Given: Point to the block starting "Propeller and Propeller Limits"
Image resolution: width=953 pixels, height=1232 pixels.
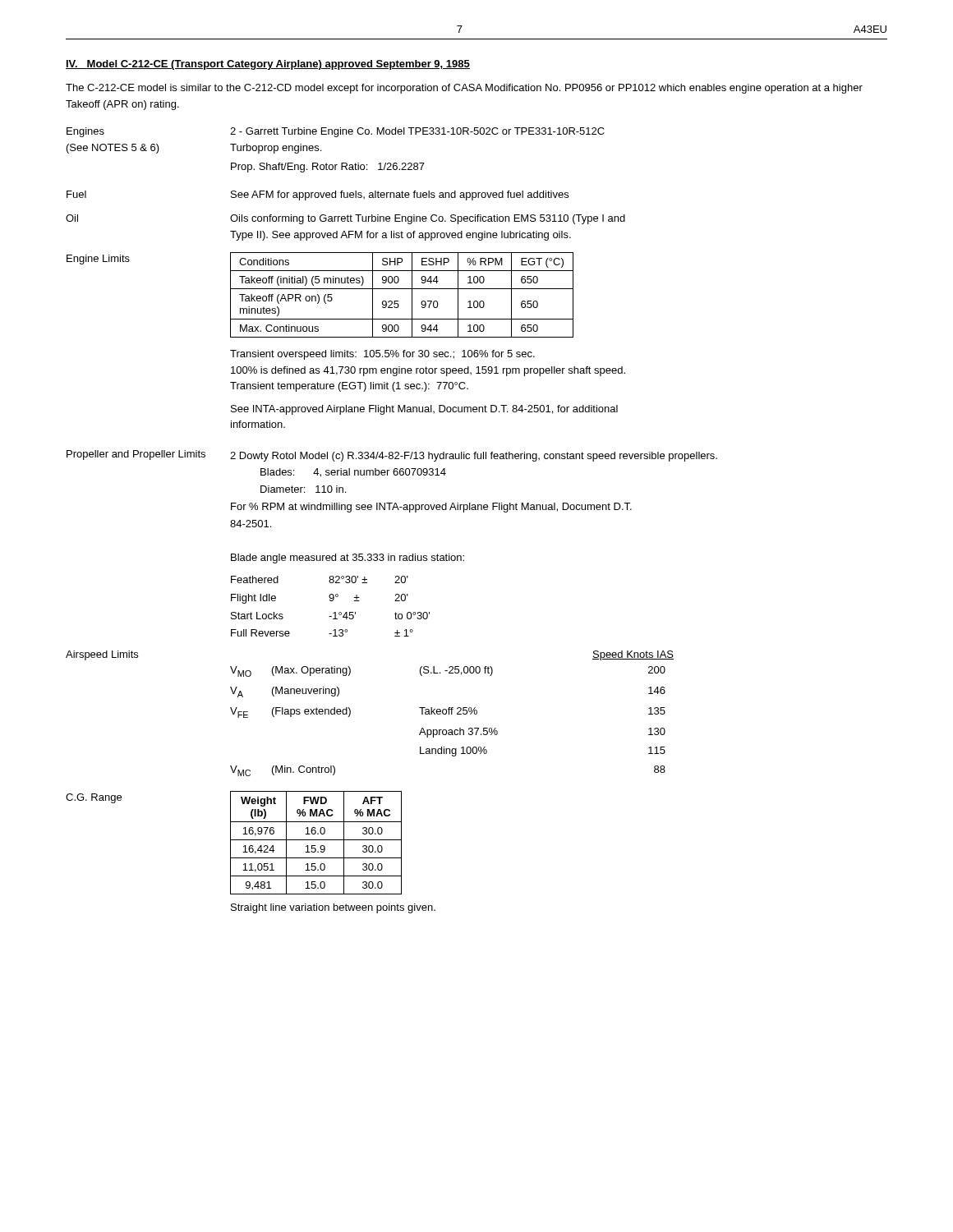Looking at the screenshot, I should click(x=136, y=453).
